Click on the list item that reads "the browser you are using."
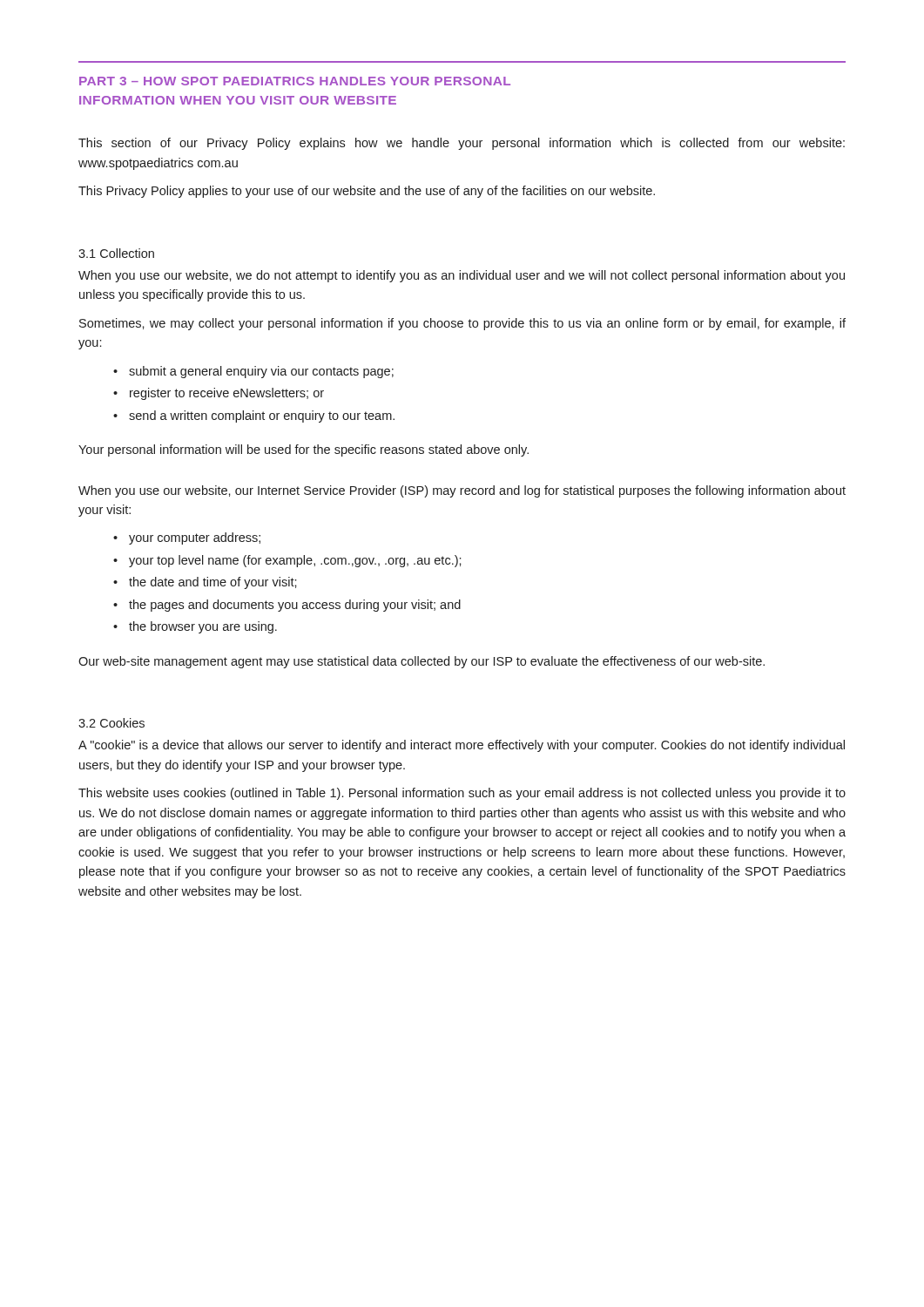This screenshot has width=924, height=1307. tap(203, 627)
